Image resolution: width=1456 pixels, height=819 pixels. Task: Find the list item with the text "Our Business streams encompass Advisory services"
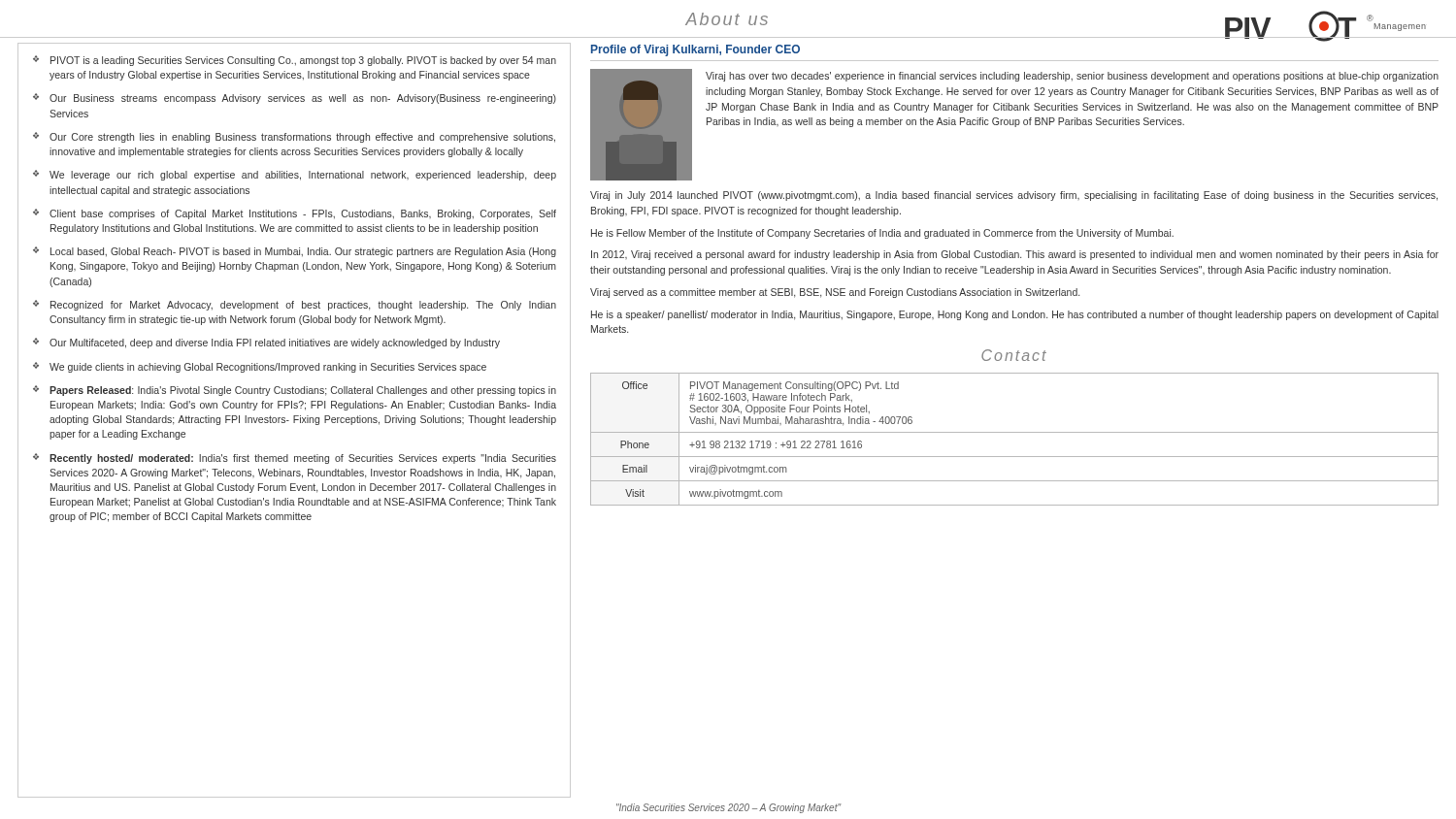point(303,106)
